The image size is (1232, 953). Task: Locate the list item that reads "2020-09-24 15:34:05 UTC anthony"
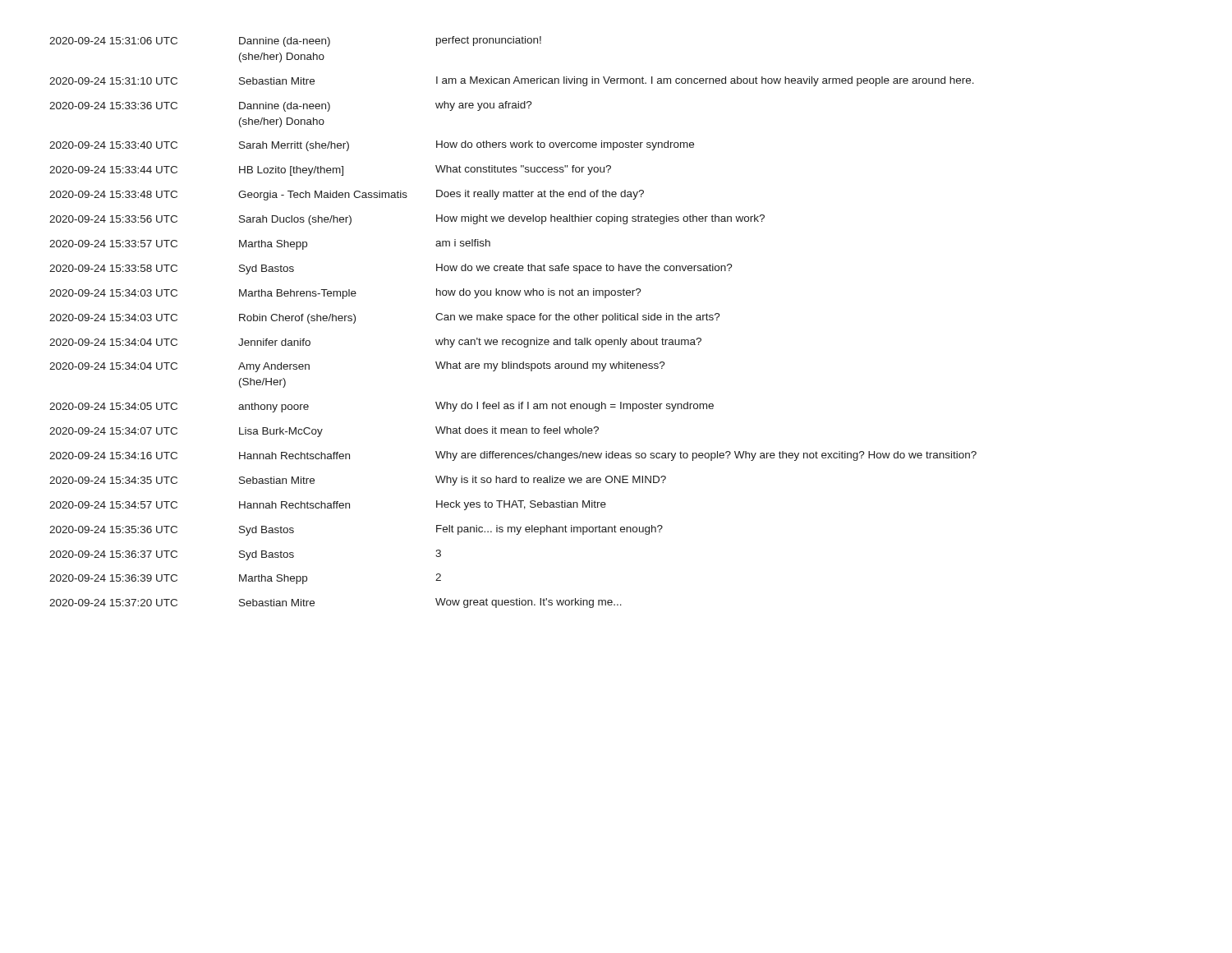click(616, 407)
